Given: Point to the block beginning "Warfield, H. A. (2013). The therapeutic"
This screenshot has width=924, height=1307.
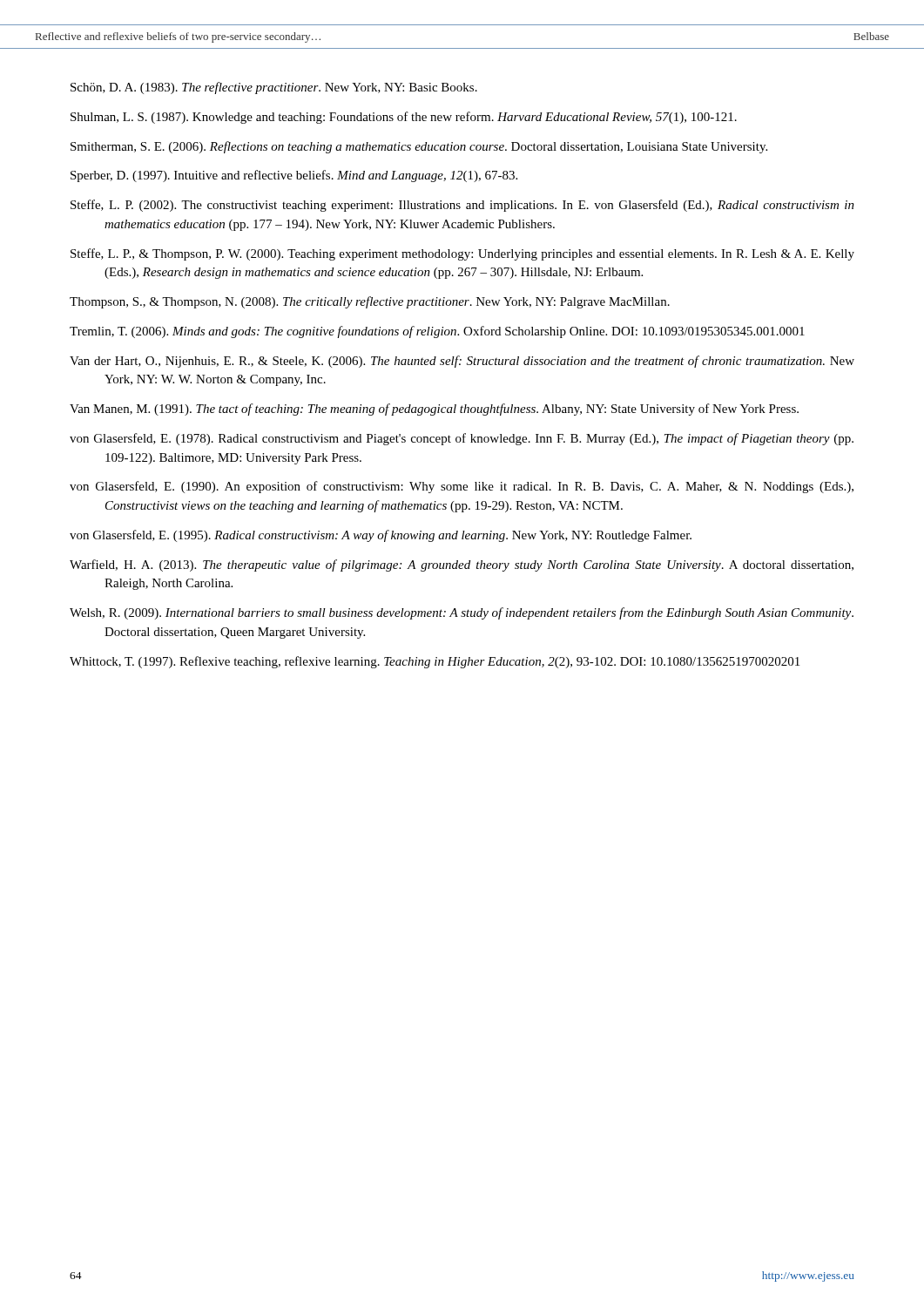Looking at the screenshot, I should (462, 574).
